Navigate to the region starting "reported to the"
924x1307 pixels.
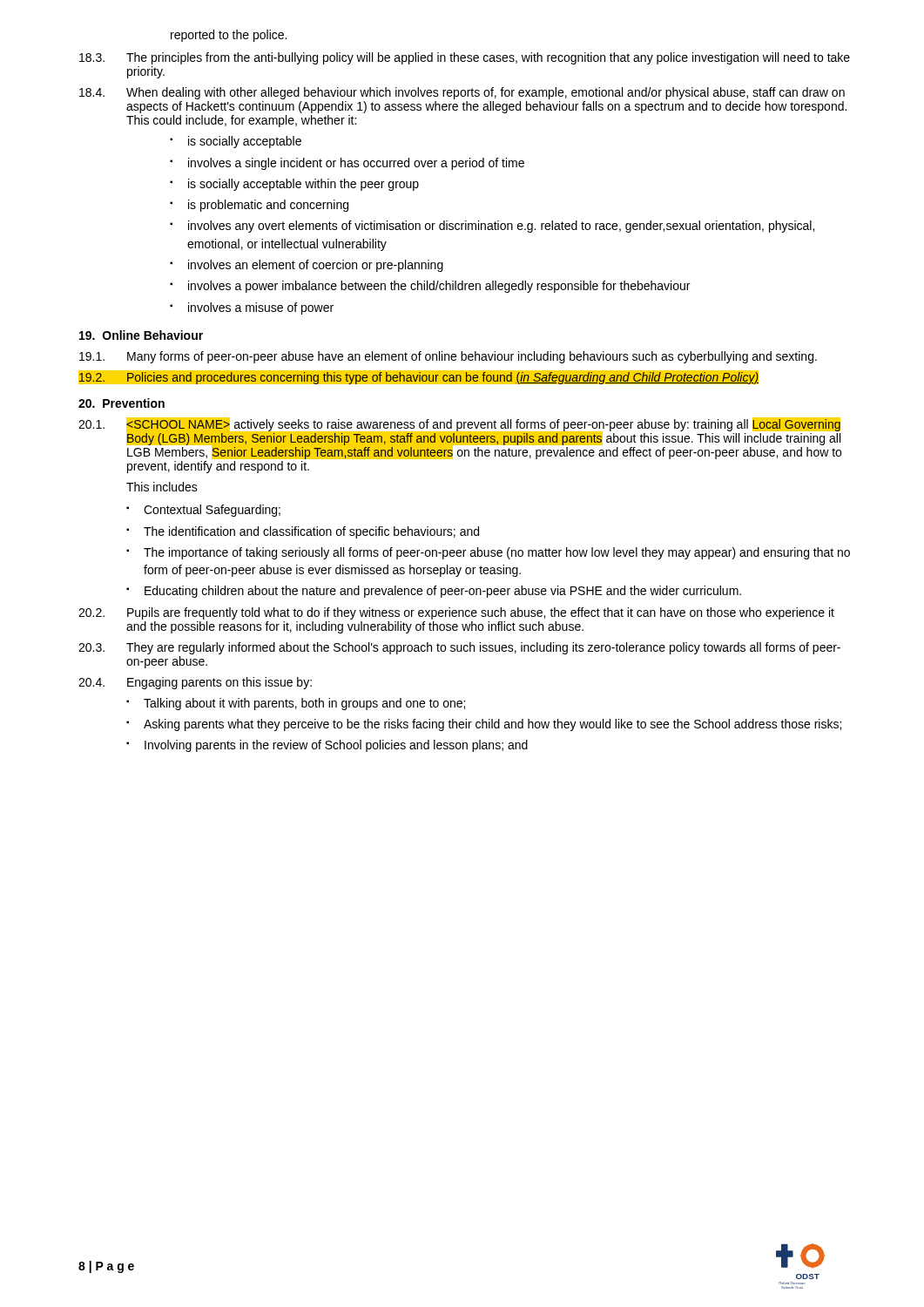[229, 35]
